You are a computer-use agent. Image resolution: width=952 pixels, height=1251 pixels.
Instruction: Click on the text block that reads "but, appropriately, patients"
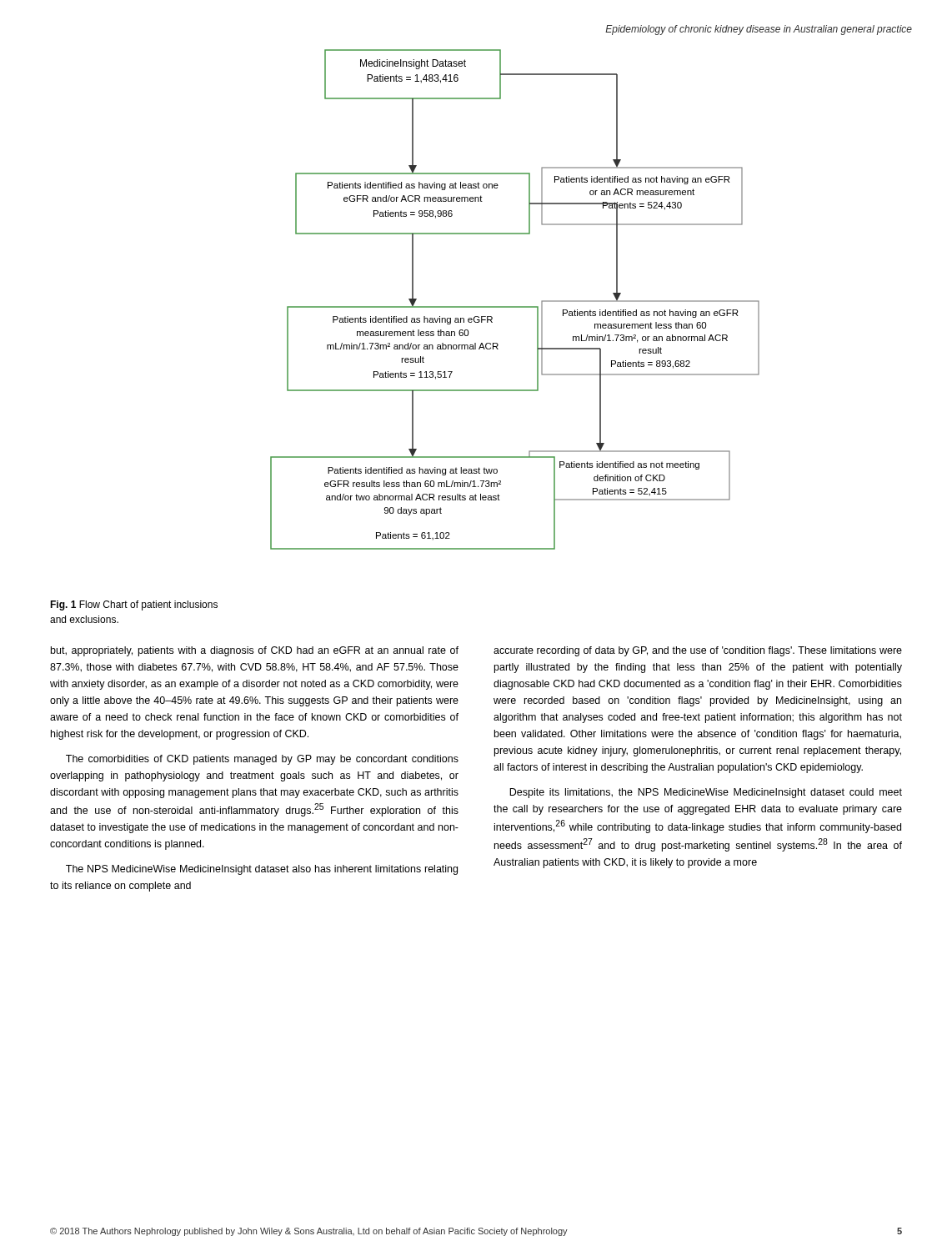[254, 768]
